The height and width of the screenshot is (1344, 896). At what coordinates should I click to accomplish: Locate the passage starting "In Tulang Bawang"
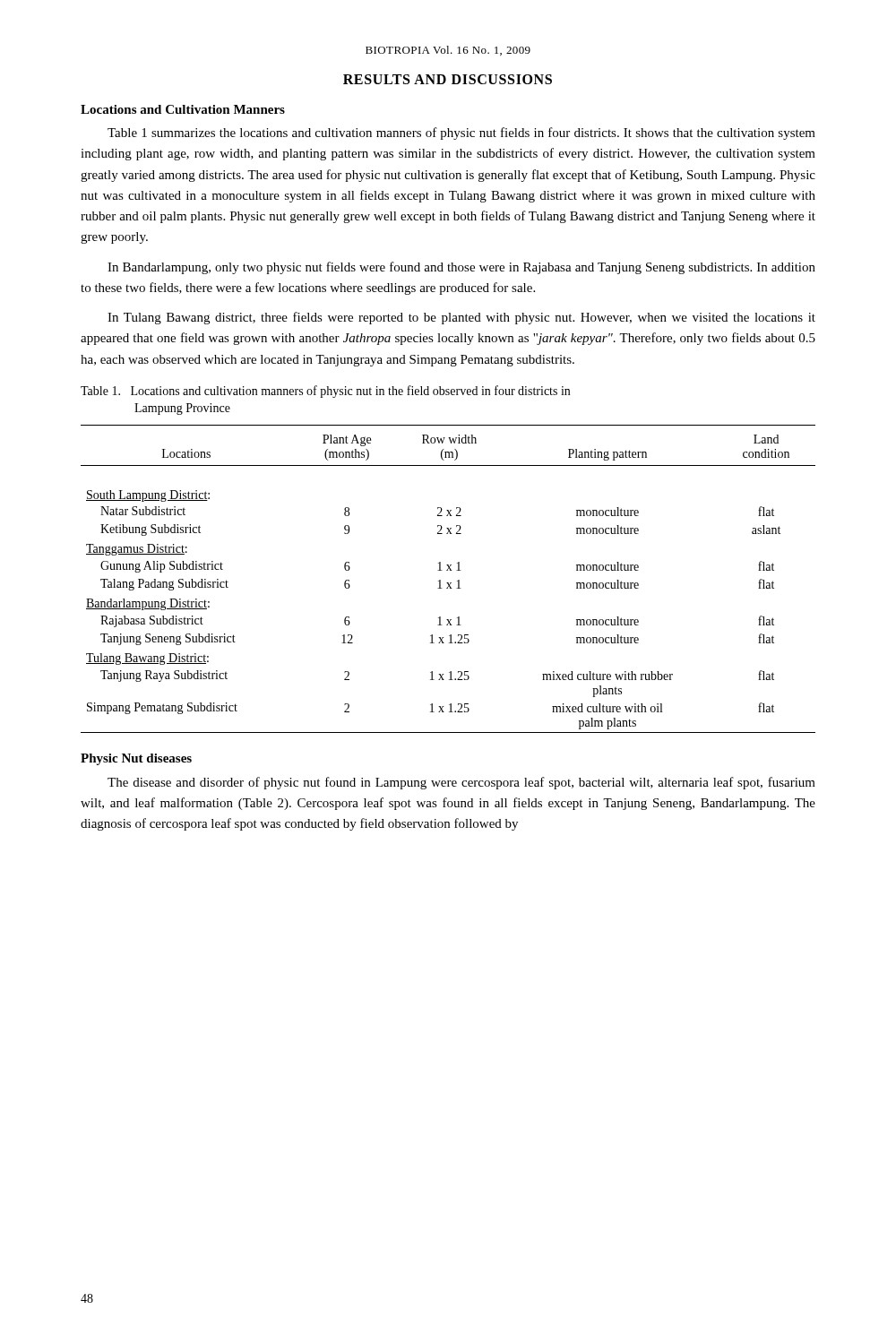pos(448,338)
